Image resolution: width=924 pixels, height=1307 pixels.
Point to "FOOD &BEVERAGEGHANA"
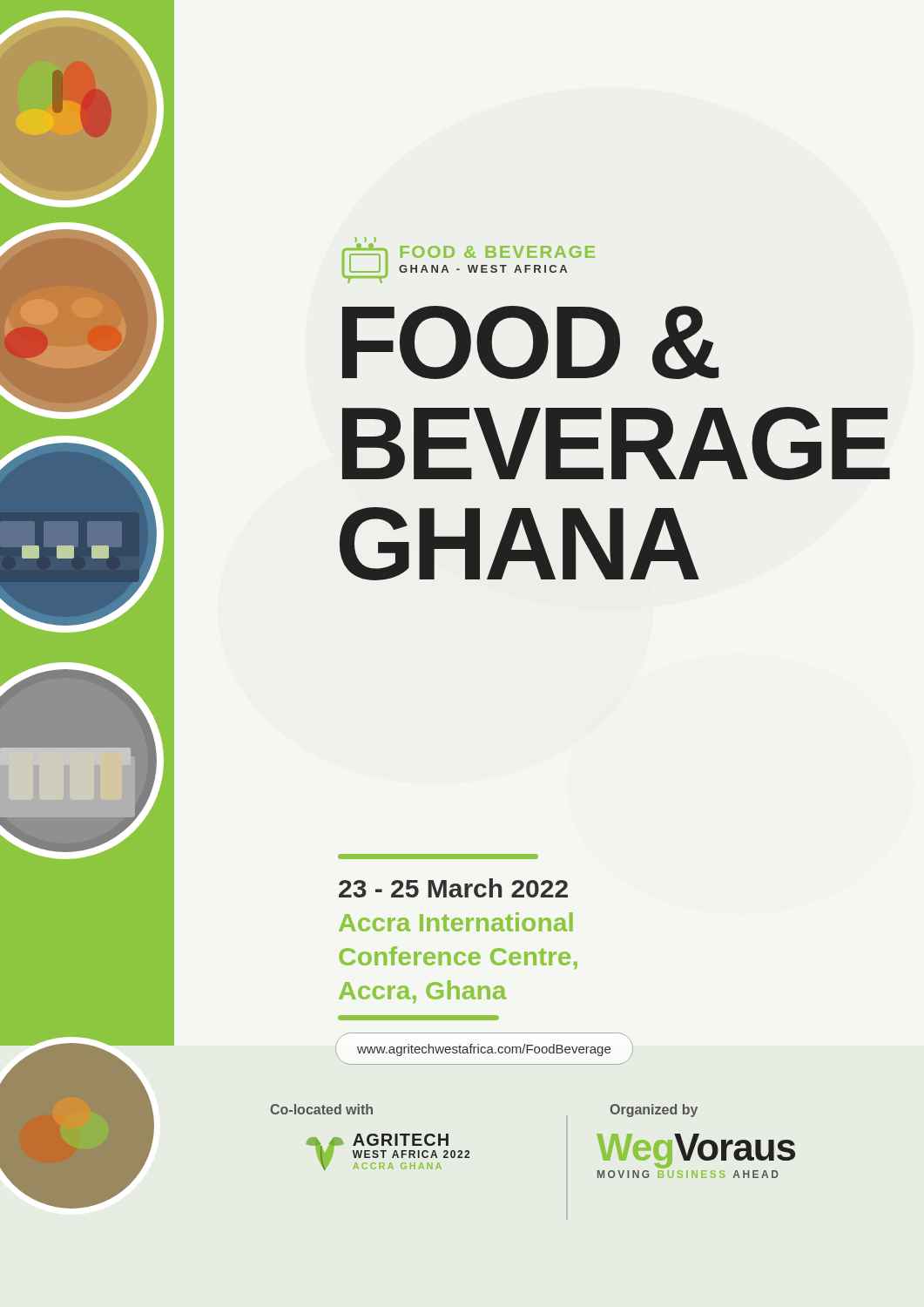618,444
